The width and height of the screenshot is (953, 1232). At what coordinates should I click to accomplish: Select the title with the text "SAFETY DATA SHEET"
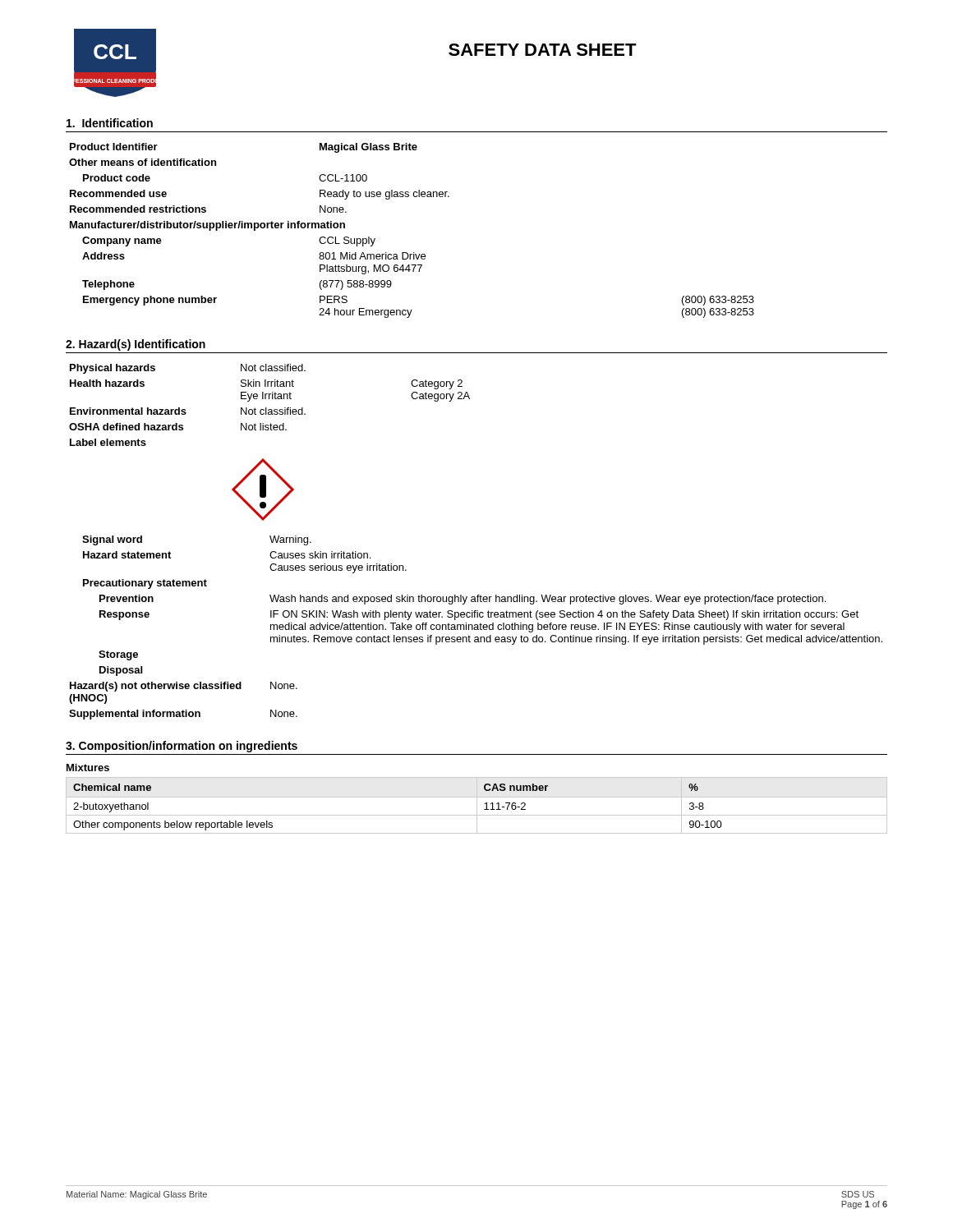pos(542,50)
